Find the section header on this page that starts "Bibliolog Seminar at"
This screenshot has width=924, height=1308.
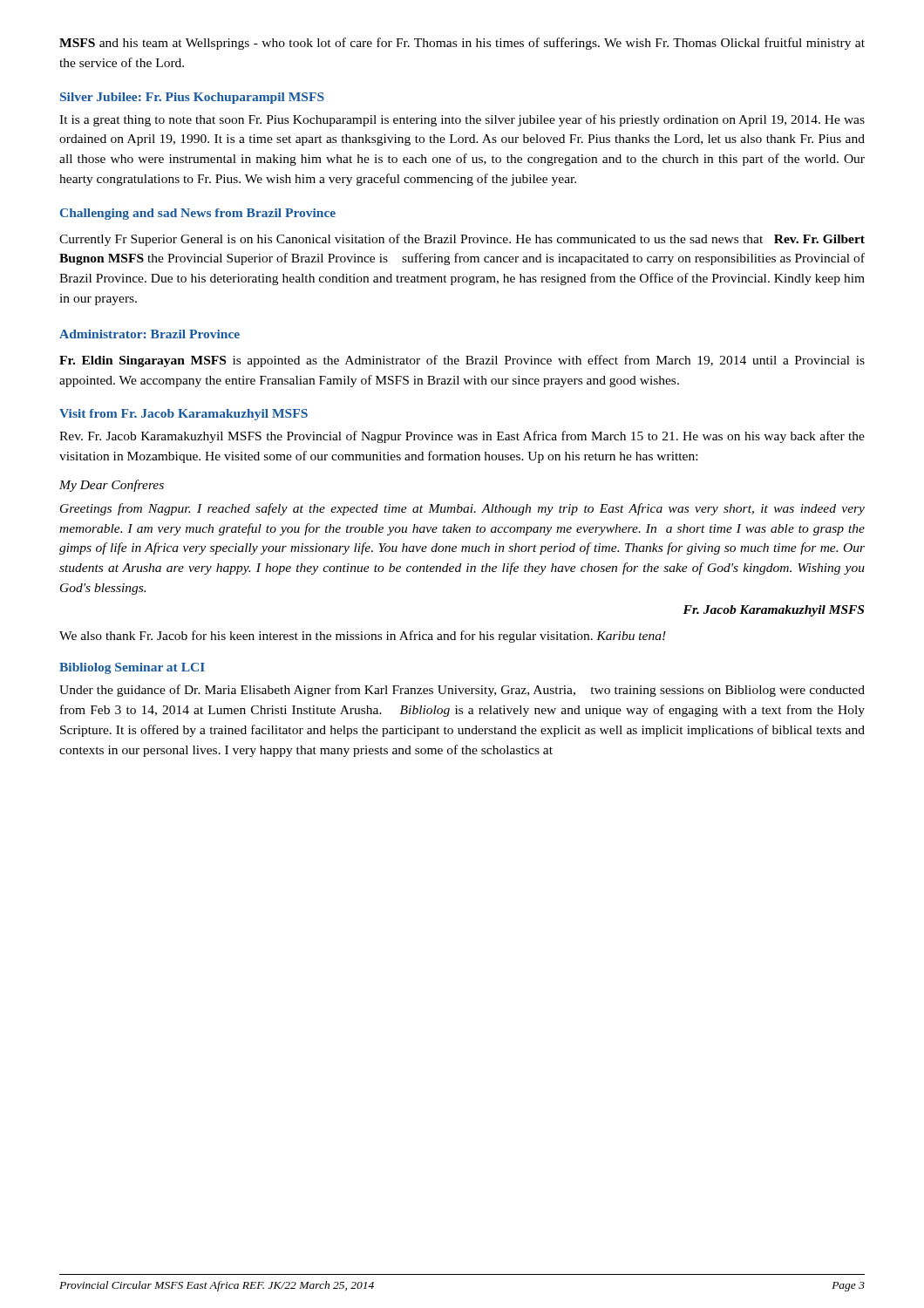132,667
